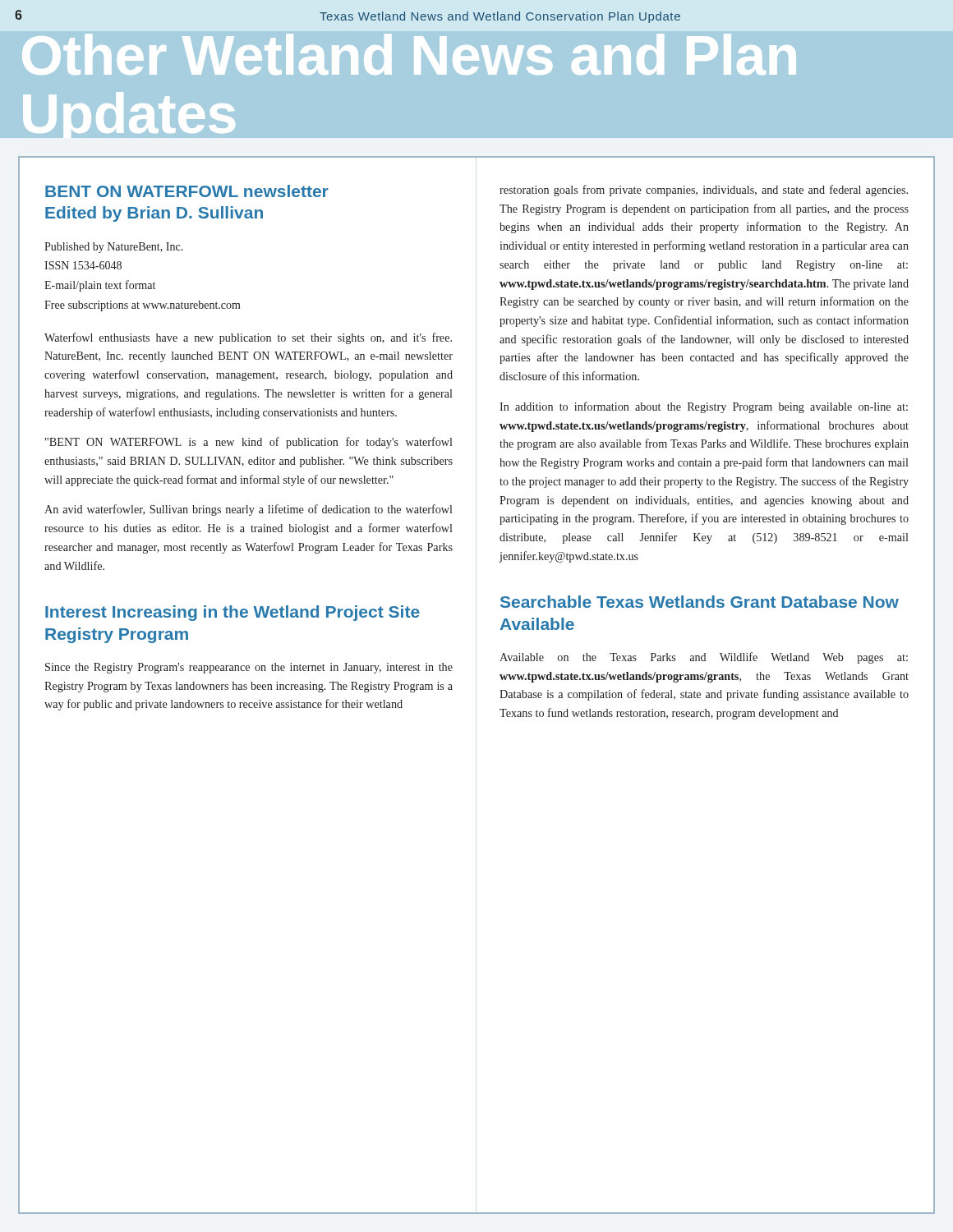
Task: Point to the block beginning "An avid waterfowler,"
Action: (x=249, y=538)
